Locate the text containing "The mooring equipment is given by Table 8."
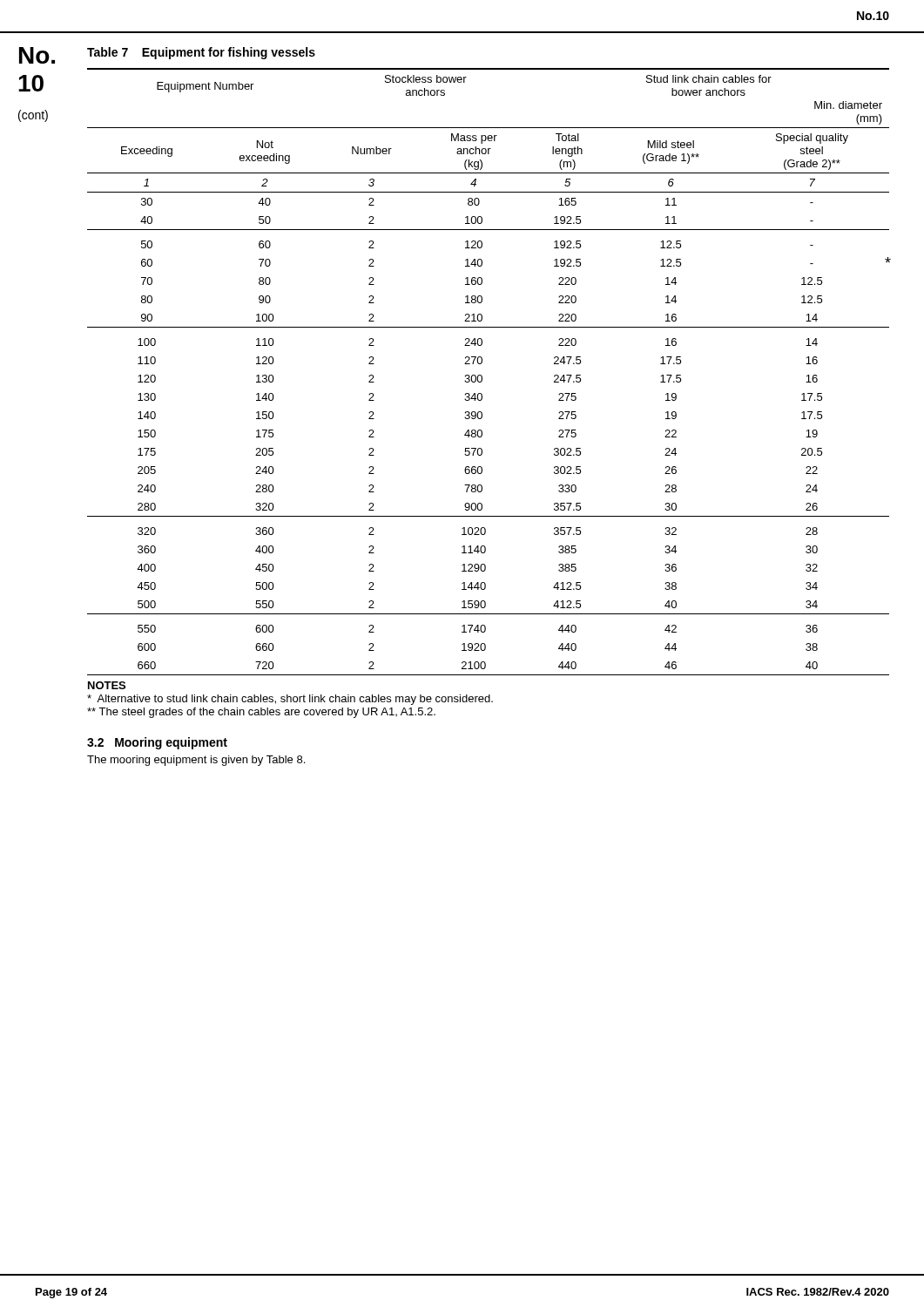The width and height of the screenshot is (924, 1307). (197, 759)
